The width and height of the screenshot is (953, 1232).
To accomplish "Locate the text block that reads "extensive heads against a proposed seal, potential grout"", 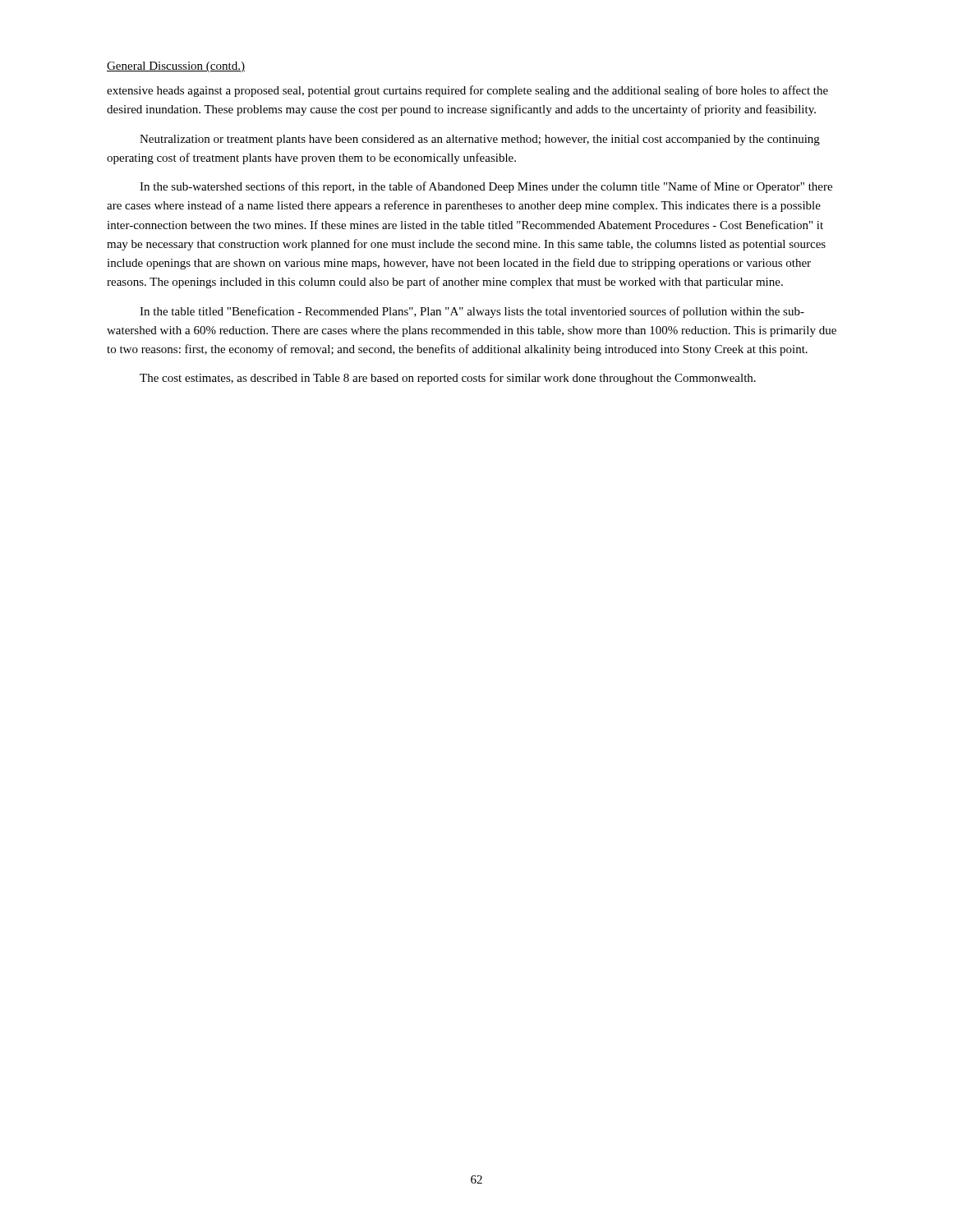I will point(468,100).
